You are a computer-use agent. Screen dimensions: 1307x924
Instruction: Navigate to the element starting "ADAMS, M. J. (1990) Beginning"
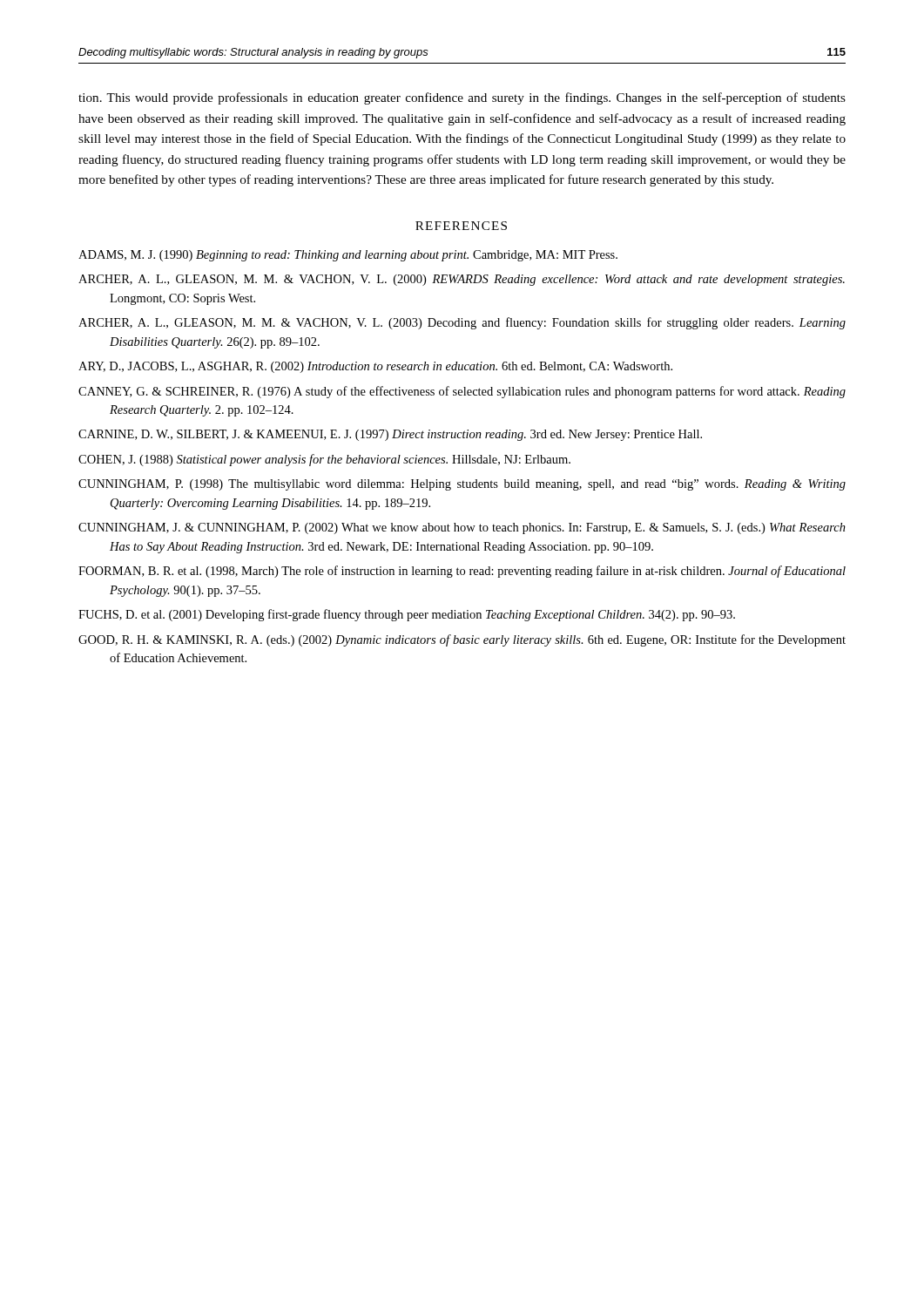(x=348, y=254)
